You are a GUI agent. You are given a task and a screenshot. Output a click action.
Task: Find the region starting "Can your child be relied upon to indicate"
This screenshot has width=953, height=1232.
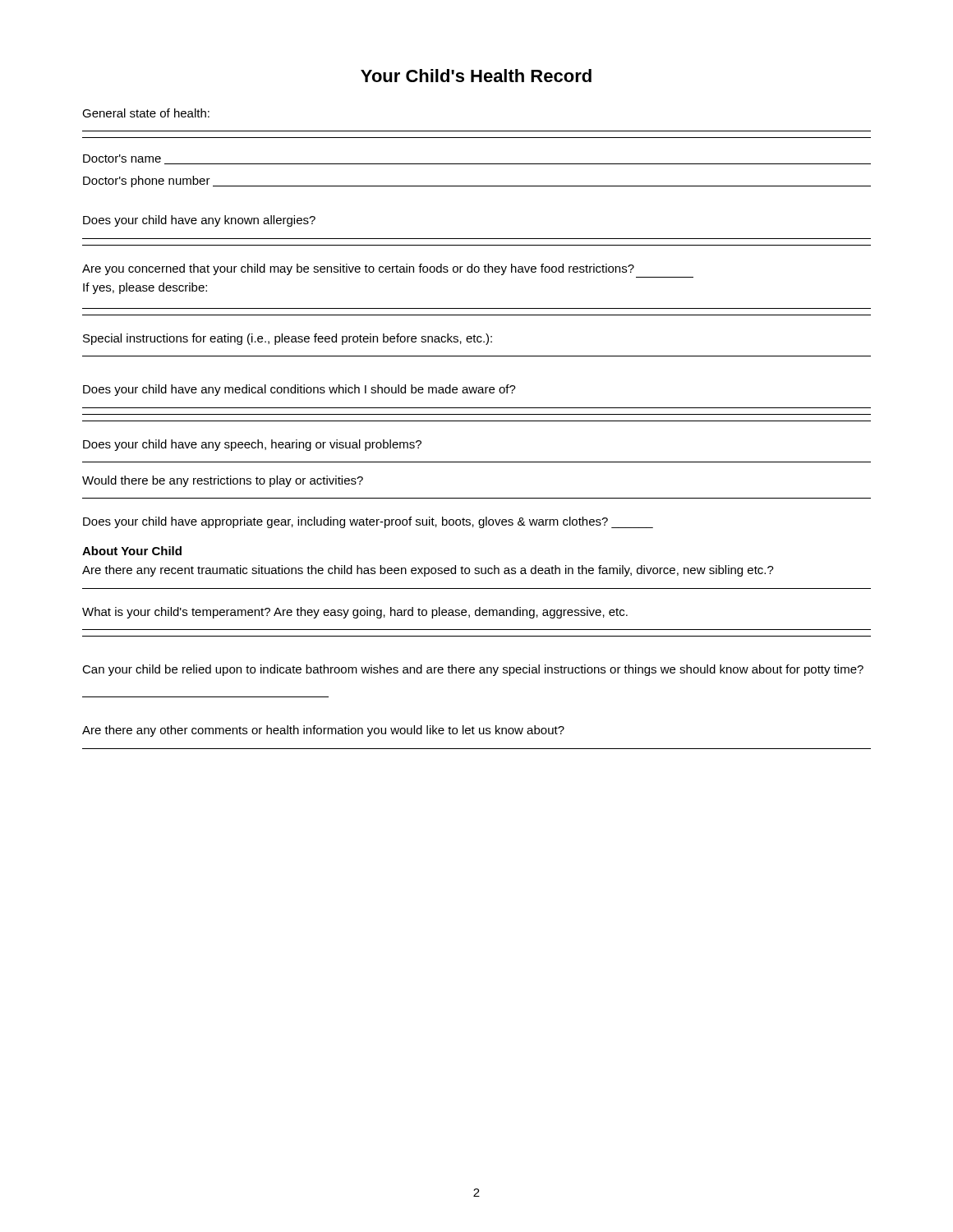(x=476, y=678)
